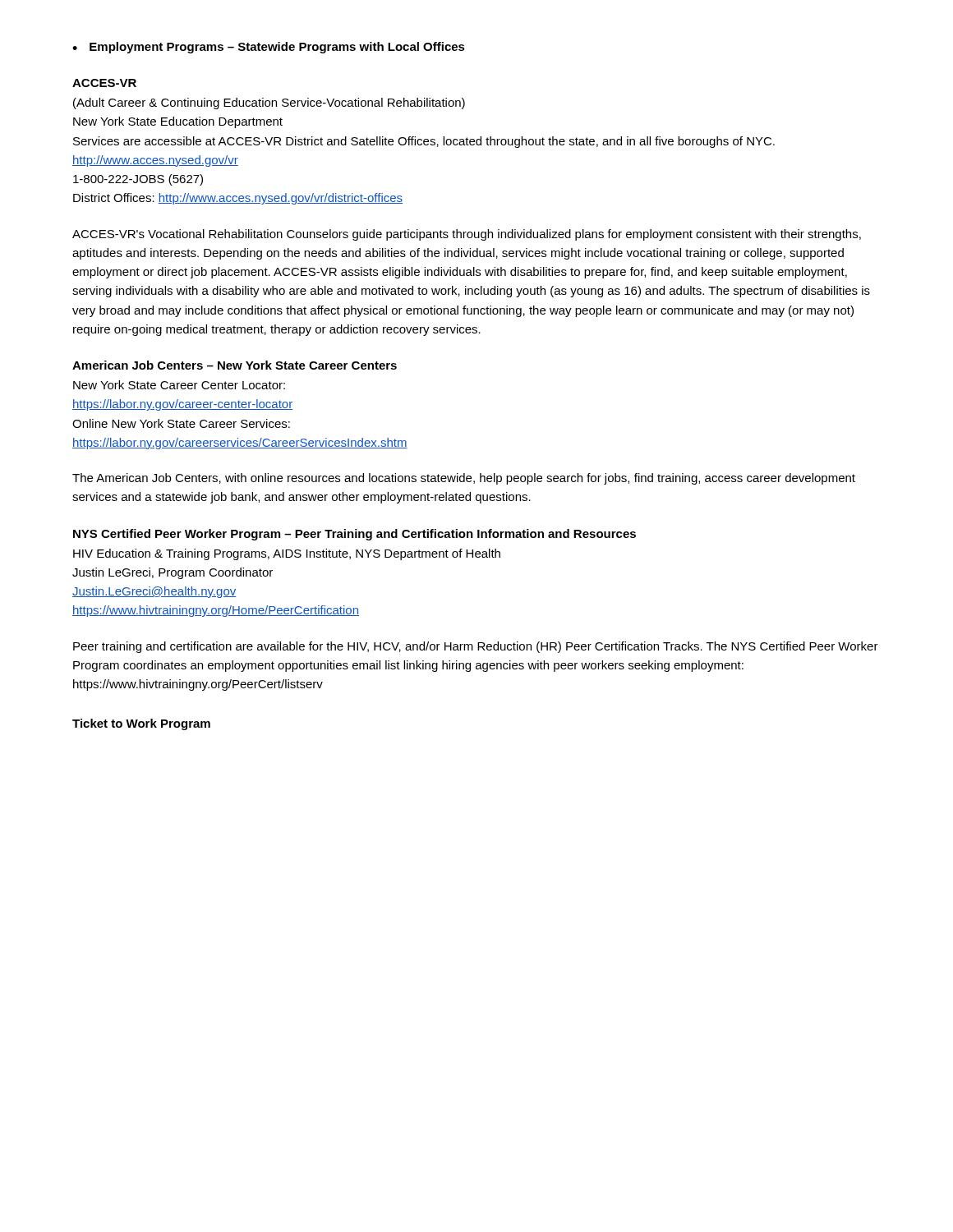Locate the region starting "(Adult Career & Continuing Education Service-Vocational Rehabilitation)"
Viewport: 953px width, 1232px height.
[x=424, y=150]
